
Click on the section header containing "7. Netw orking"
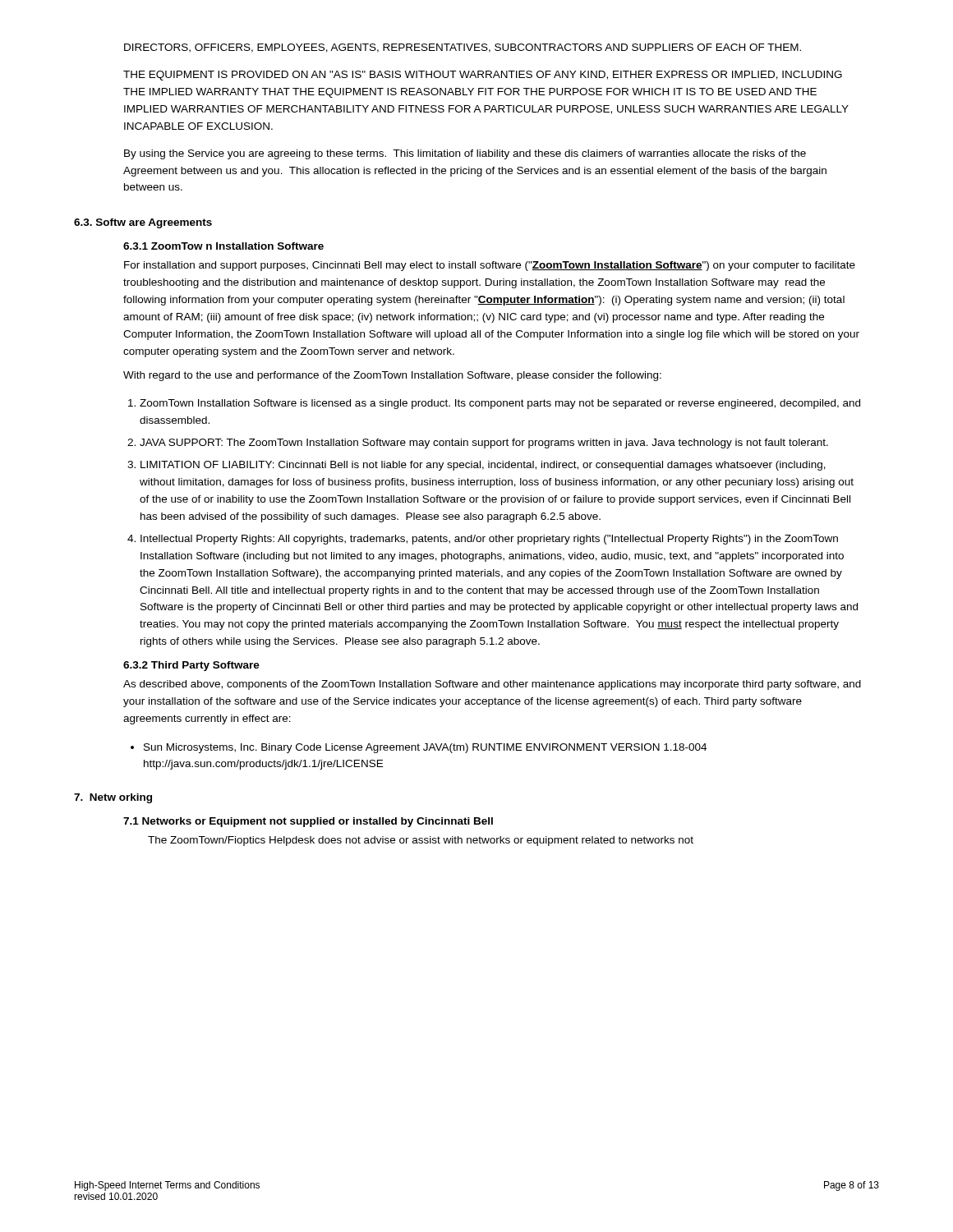tap(113, 797)
